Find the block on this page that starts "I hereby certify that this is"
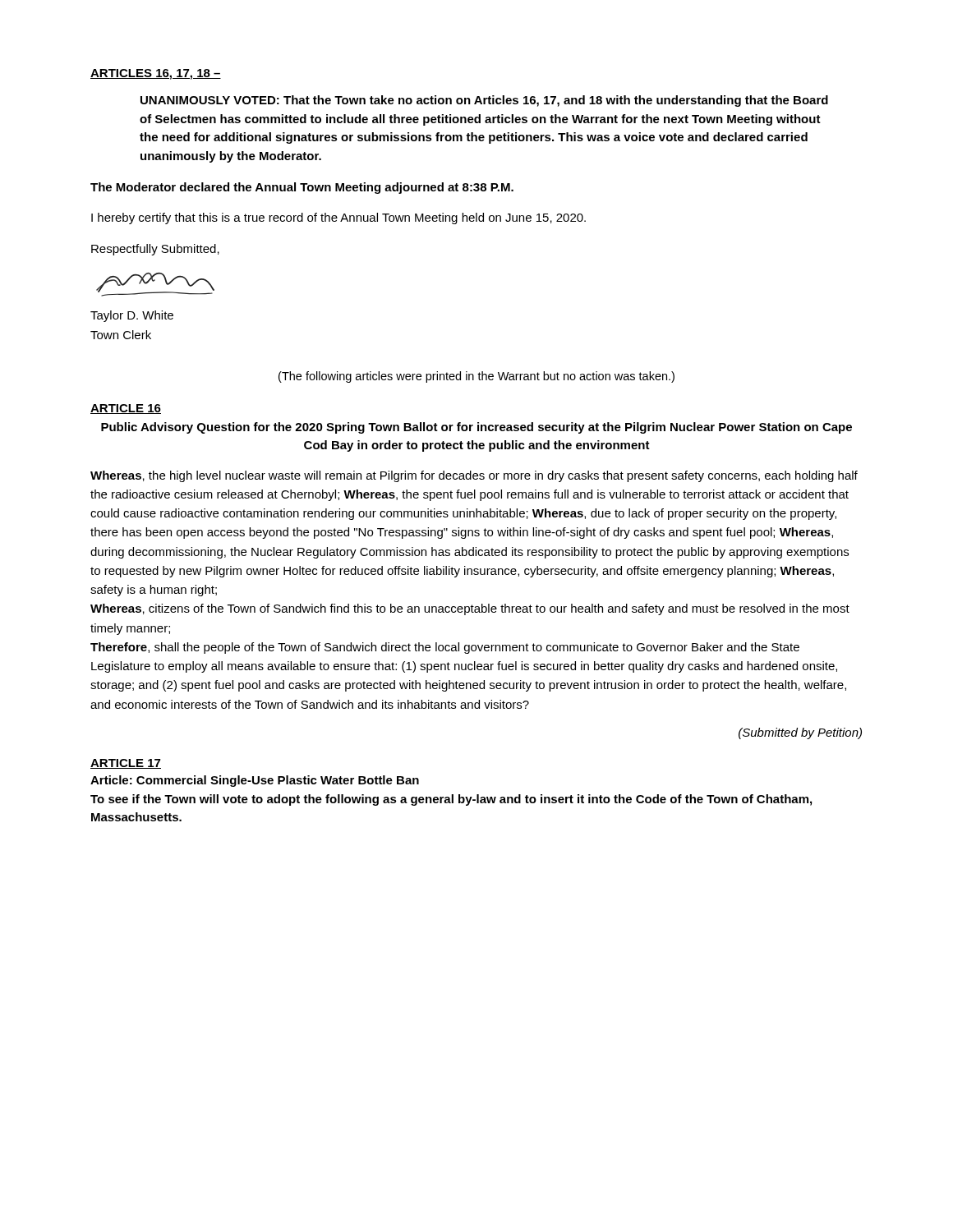This screenshot has height=1232, width=953. (339, 217)
